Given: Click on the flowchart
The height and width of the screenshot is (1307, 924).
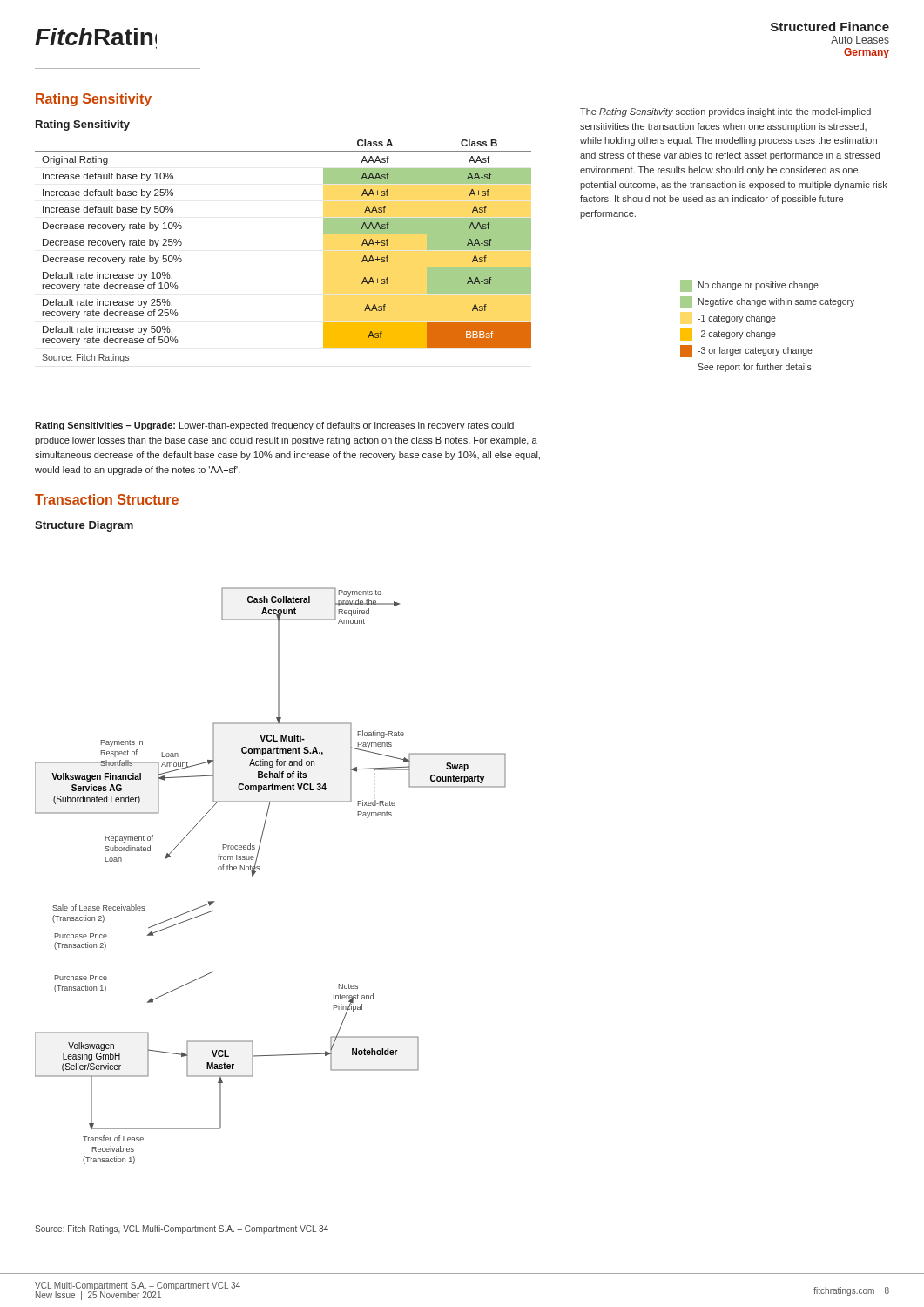Looking at the screenshot, I should coord(292,889).
